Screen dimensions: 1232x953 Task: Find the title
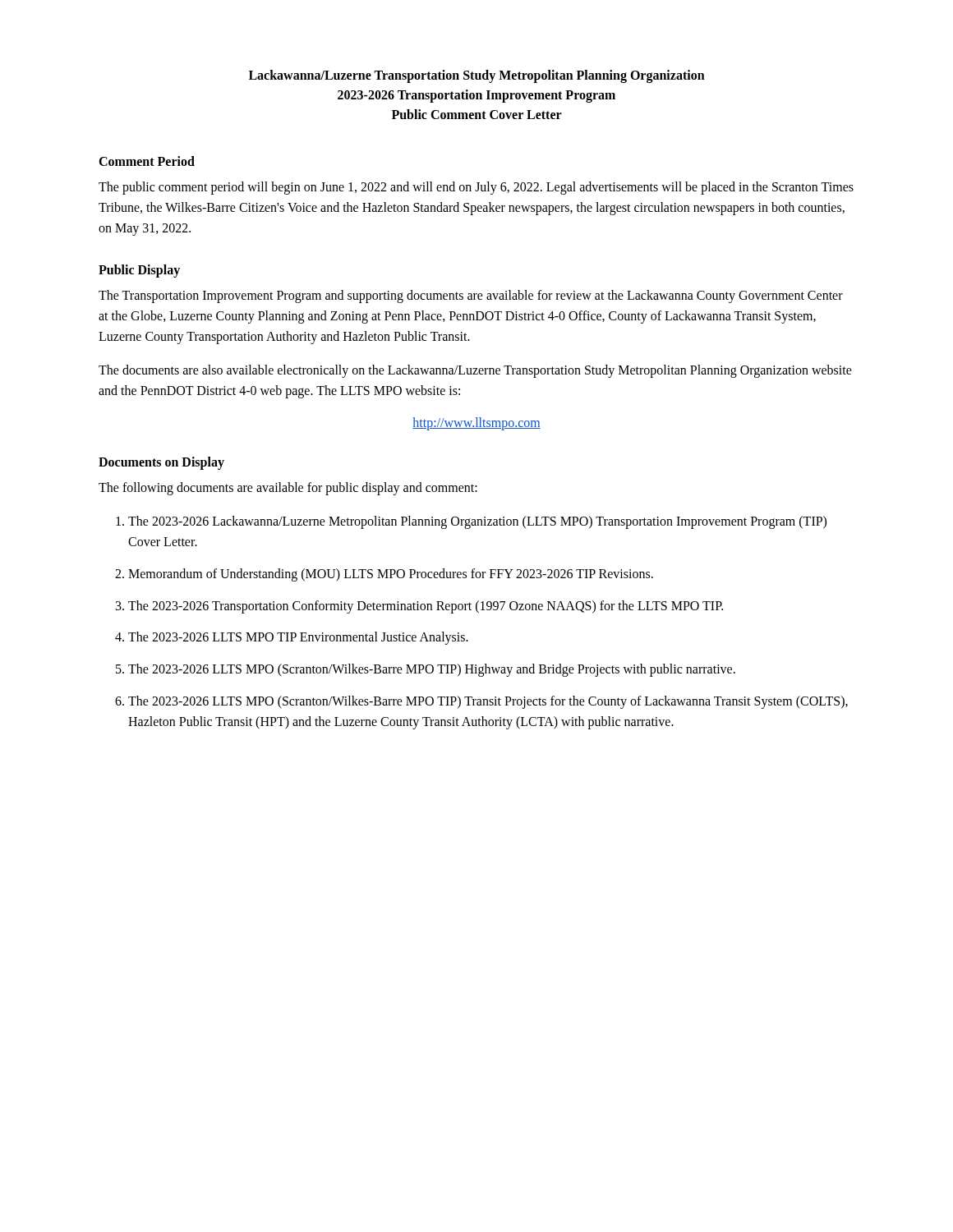[x=476, y=95]
